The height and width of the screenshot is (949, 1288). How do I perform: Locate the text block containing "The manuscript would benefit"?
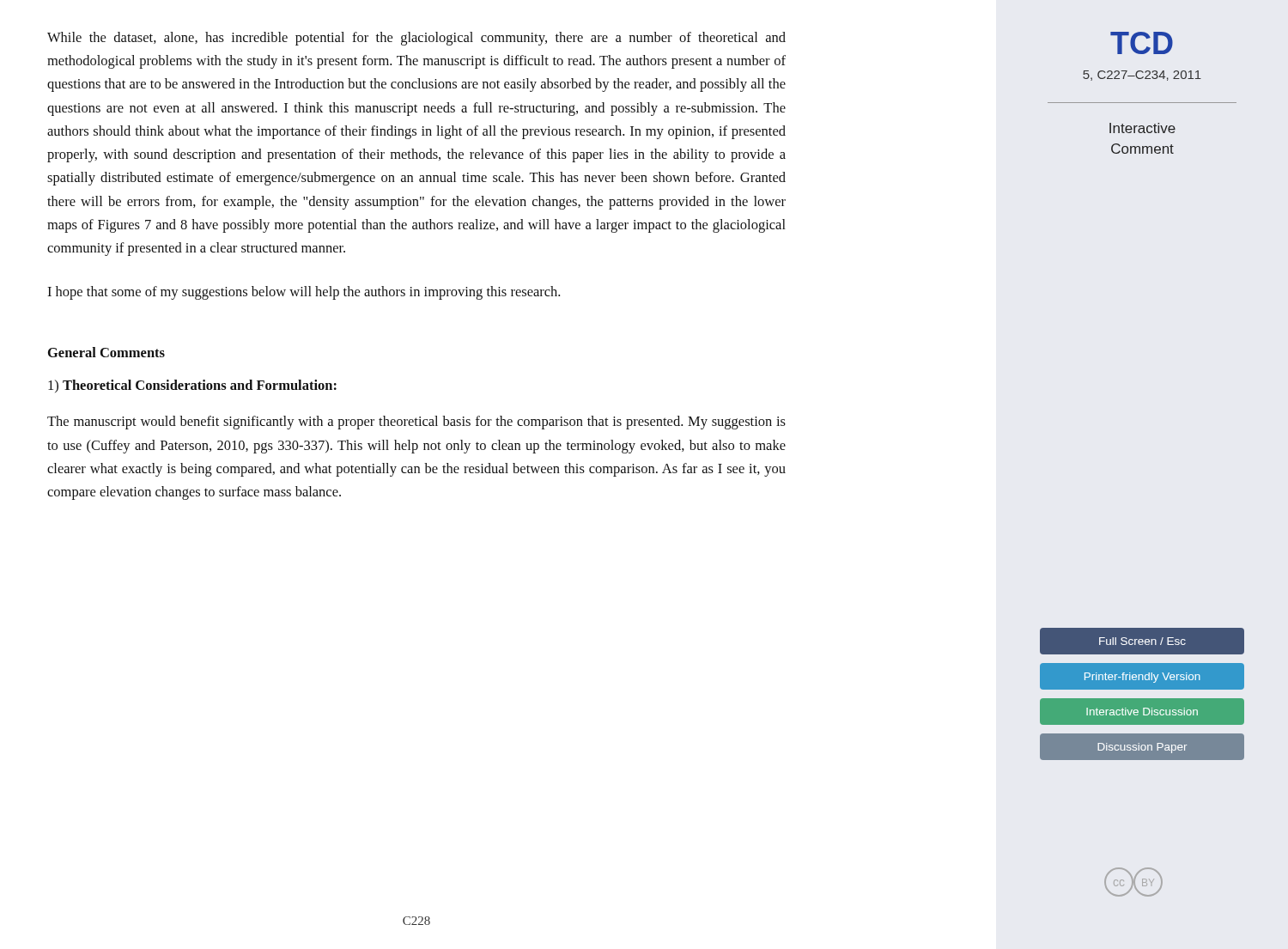click(x=416, y=457)
